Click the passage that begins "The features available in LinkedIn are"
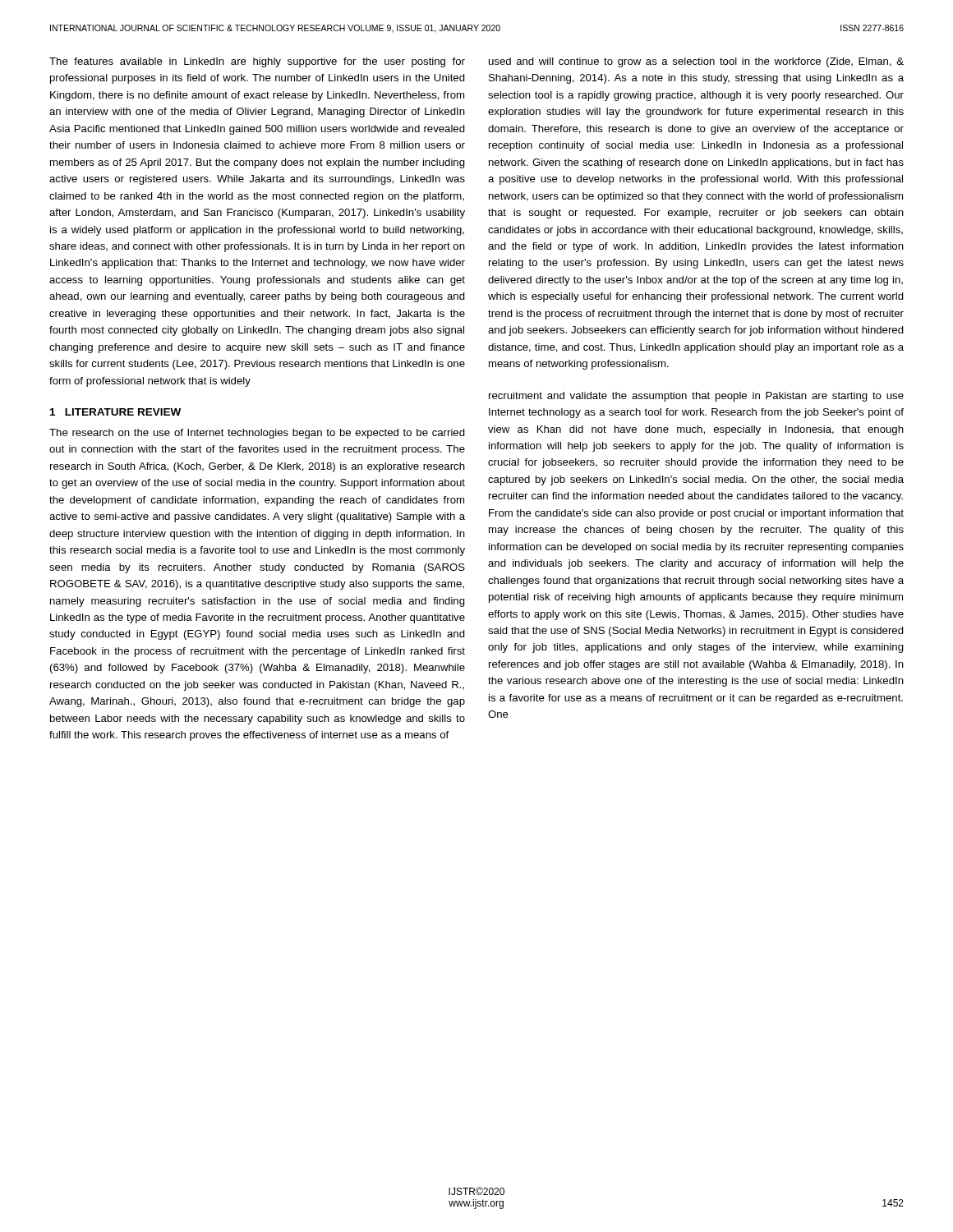953x1232 pixels. [257, 221]
